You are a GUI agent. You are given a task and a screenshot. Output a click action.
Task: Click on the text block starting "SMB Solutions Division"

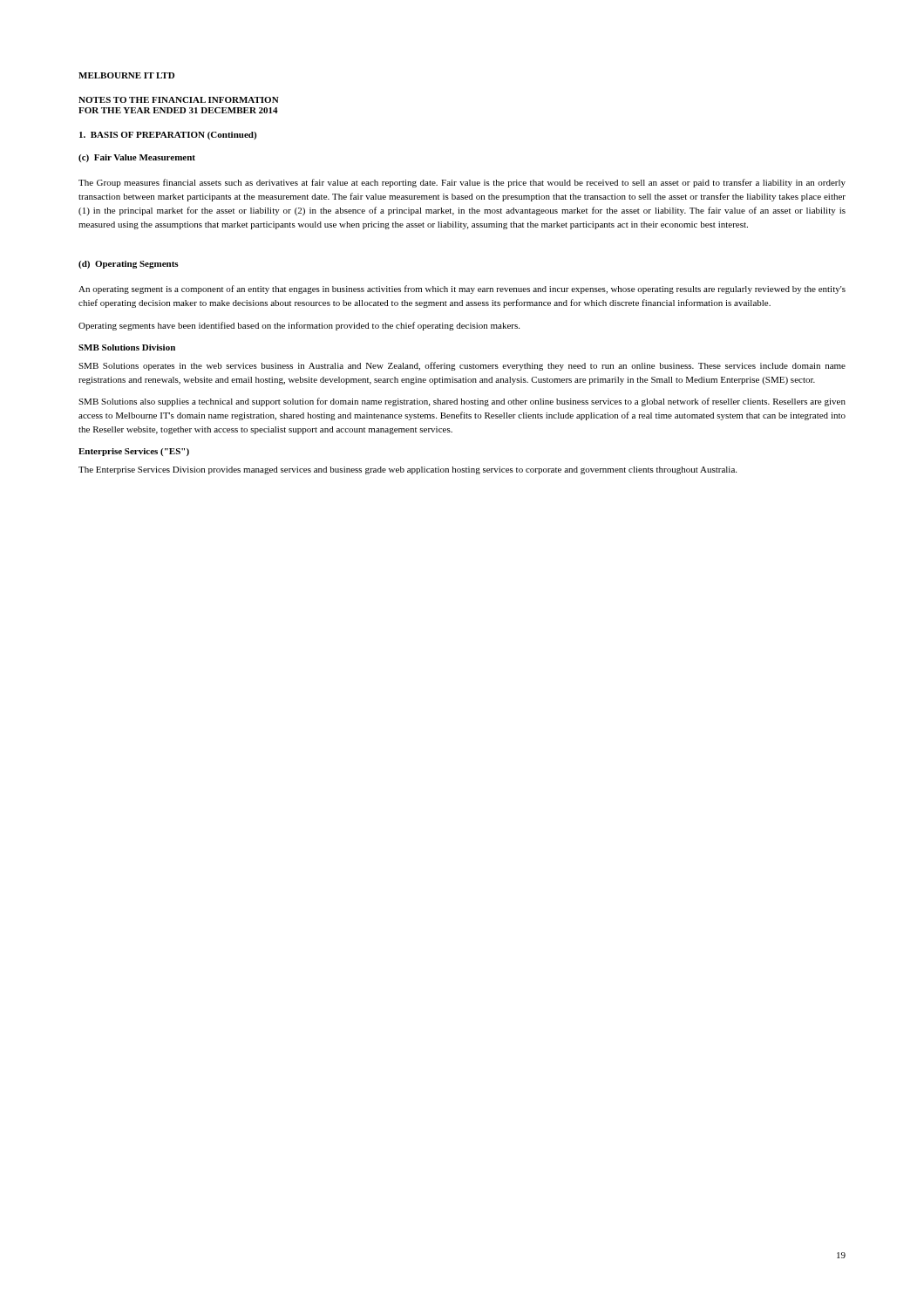pyautogui.click(x=127, y=347)
